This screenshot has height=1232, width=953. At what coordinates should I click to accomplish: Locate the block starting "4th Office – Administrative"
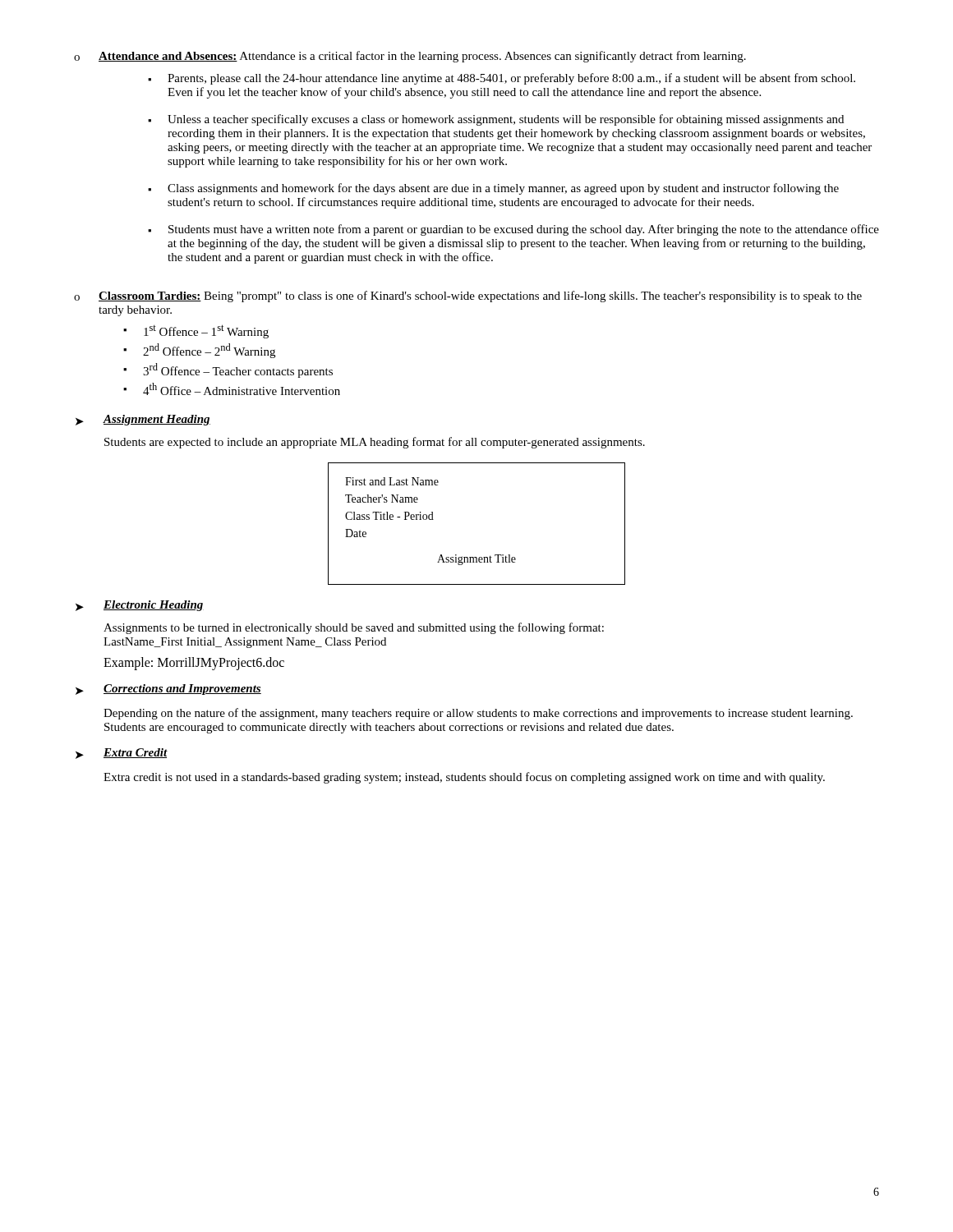coord(232,389)
